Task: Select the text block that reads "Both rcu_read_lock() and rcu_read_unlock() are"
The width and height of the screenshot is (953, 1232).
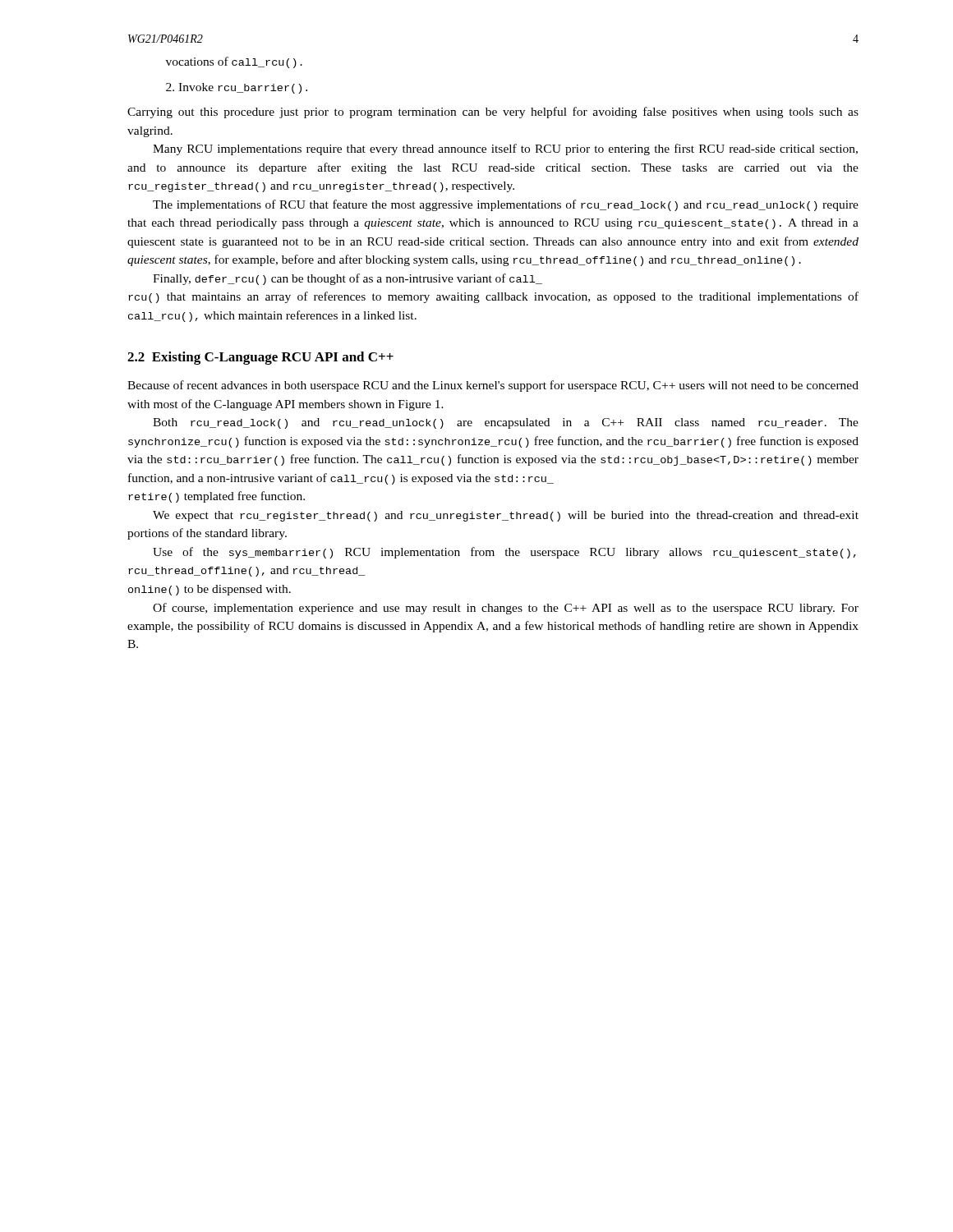Action: (x=493, y=459)
